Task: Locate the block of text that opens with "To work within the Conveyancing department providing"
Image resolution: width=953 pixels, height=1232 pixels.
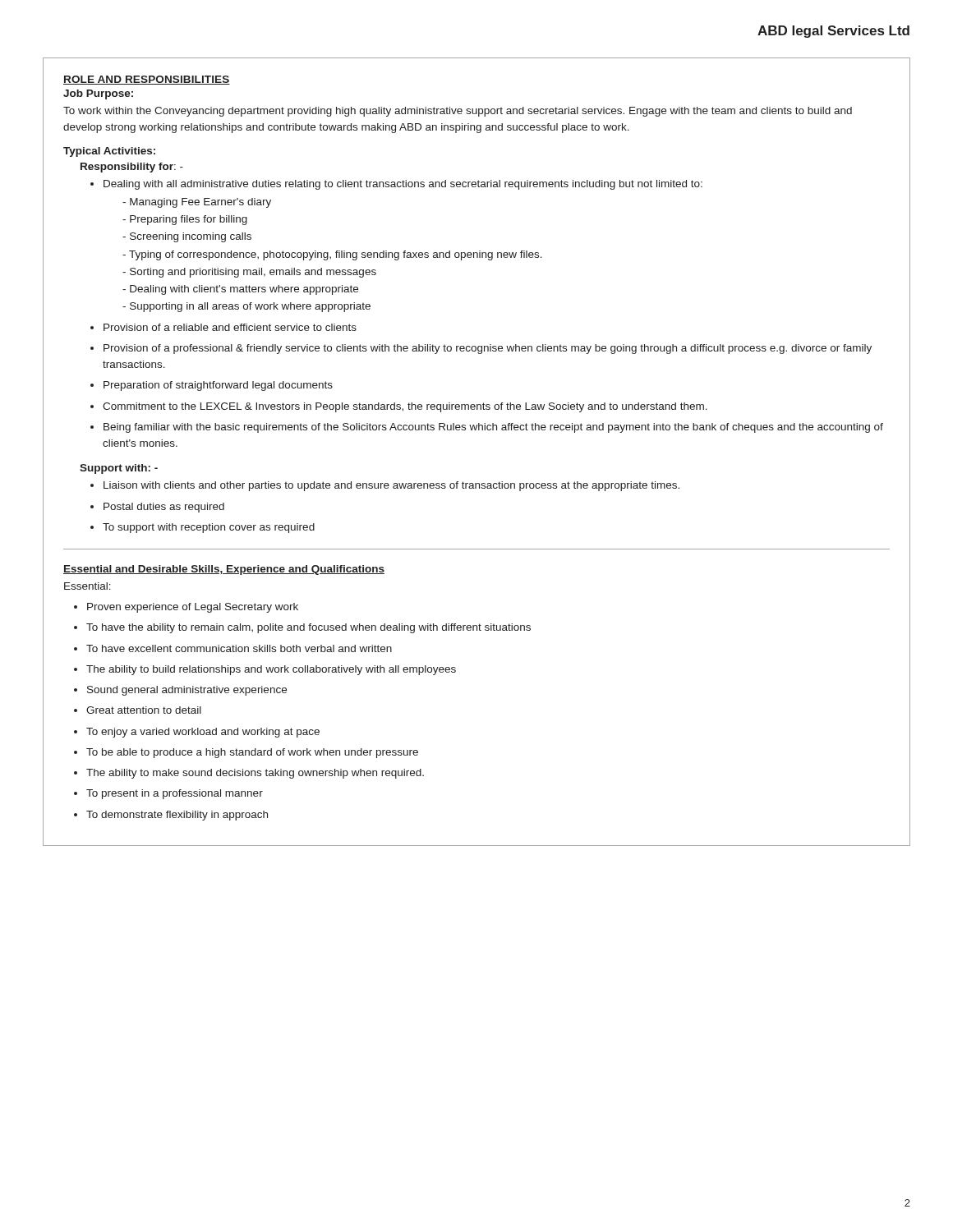Action: click(x=458, y=119)
